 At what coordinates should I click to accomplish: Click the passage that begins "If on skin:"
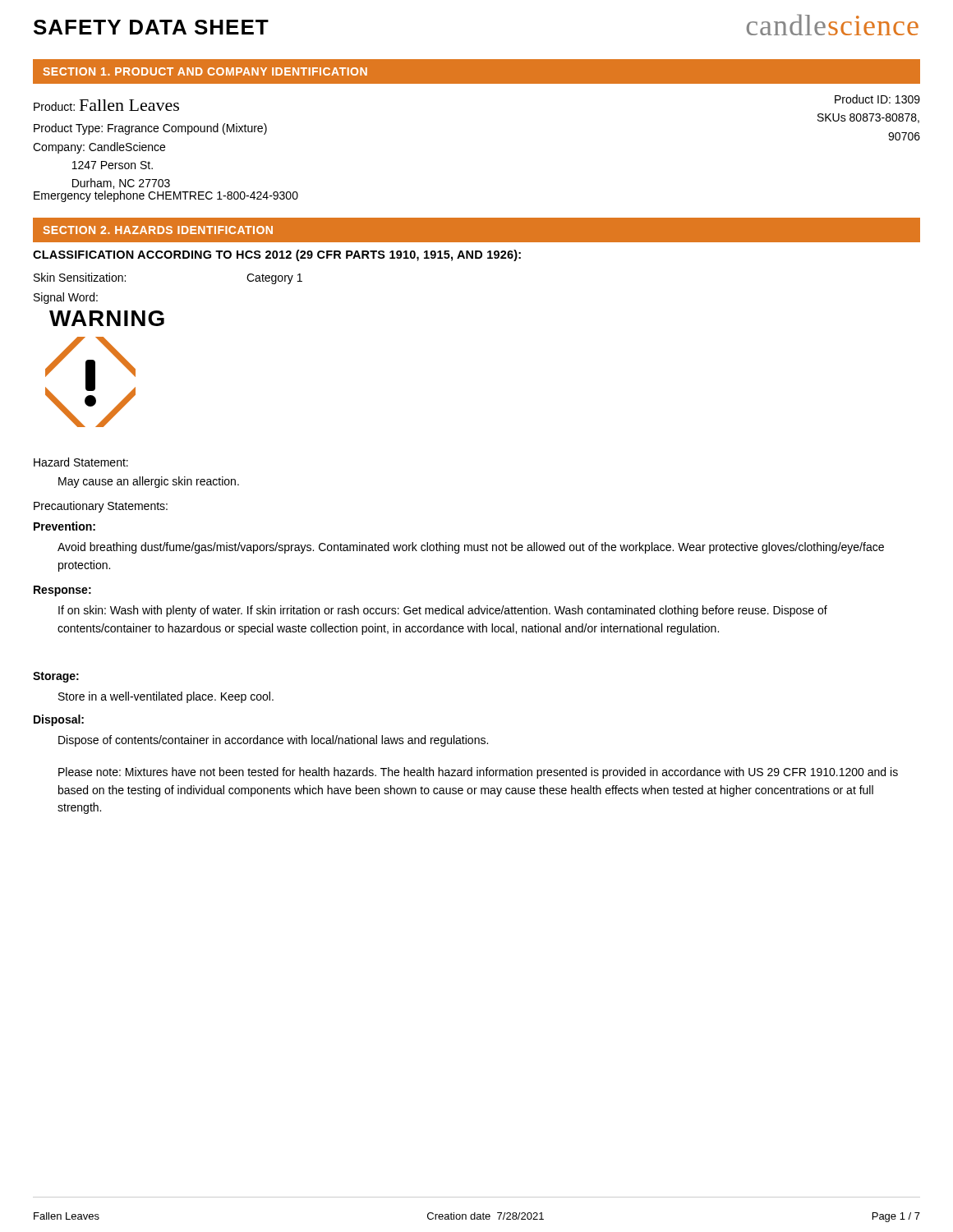tap(442, 619)
